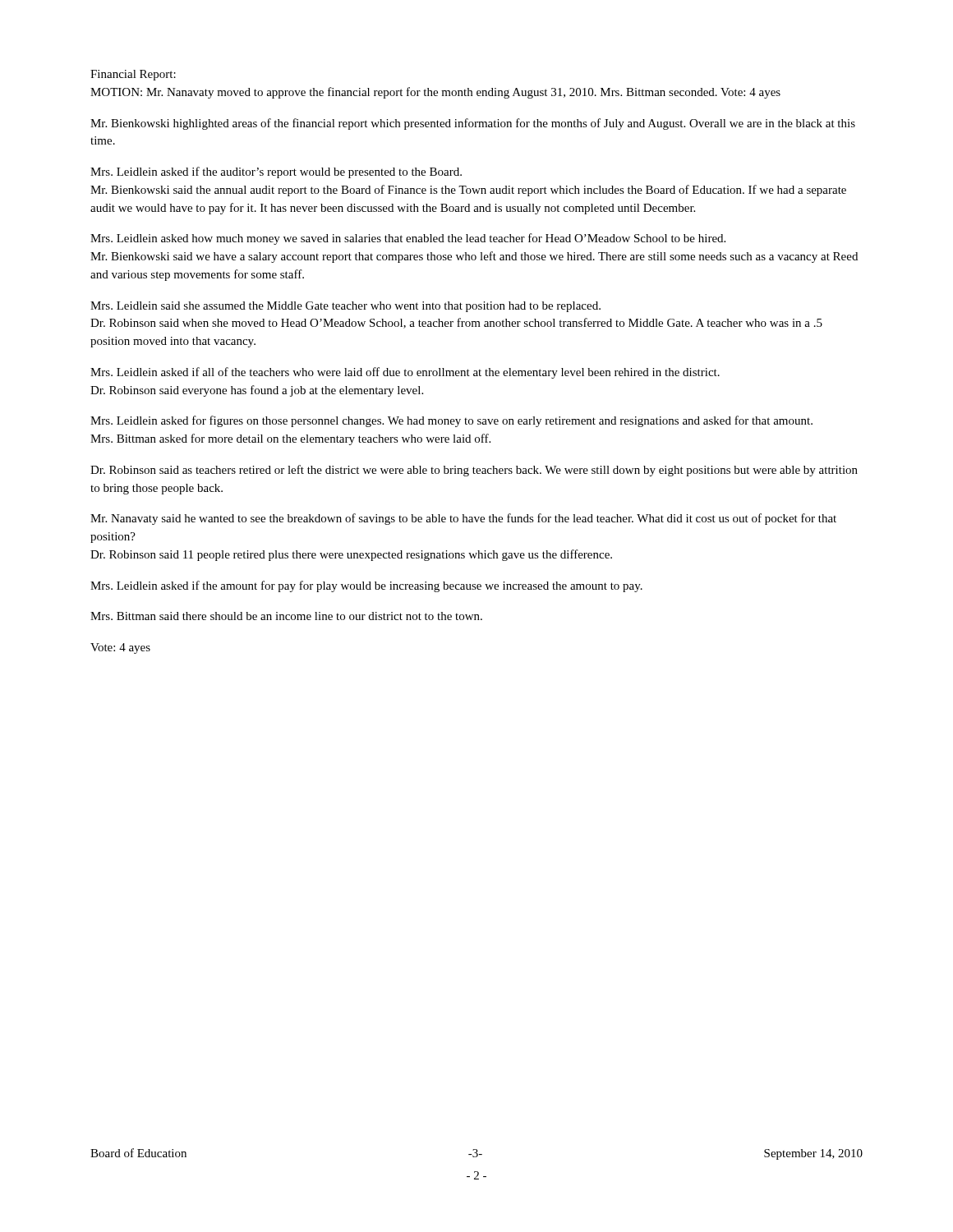This screenshot has height=1232, width=953.
Task: Find the block on this page that starts "Mr. Nanavaty said he wanted to see"
Action: click(x=463, y=519)
